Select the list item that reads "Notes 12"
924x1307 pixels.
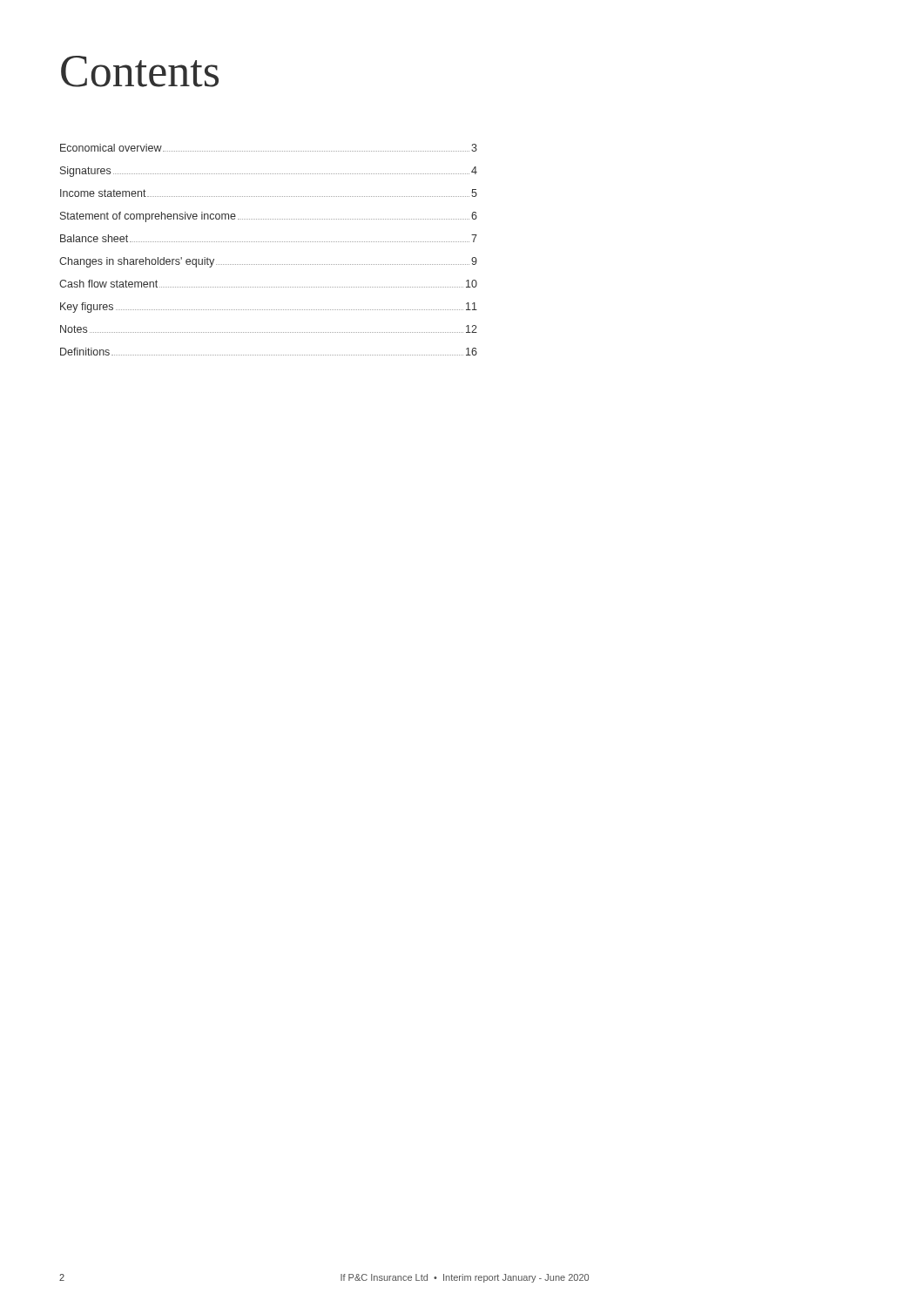(268, 329)
